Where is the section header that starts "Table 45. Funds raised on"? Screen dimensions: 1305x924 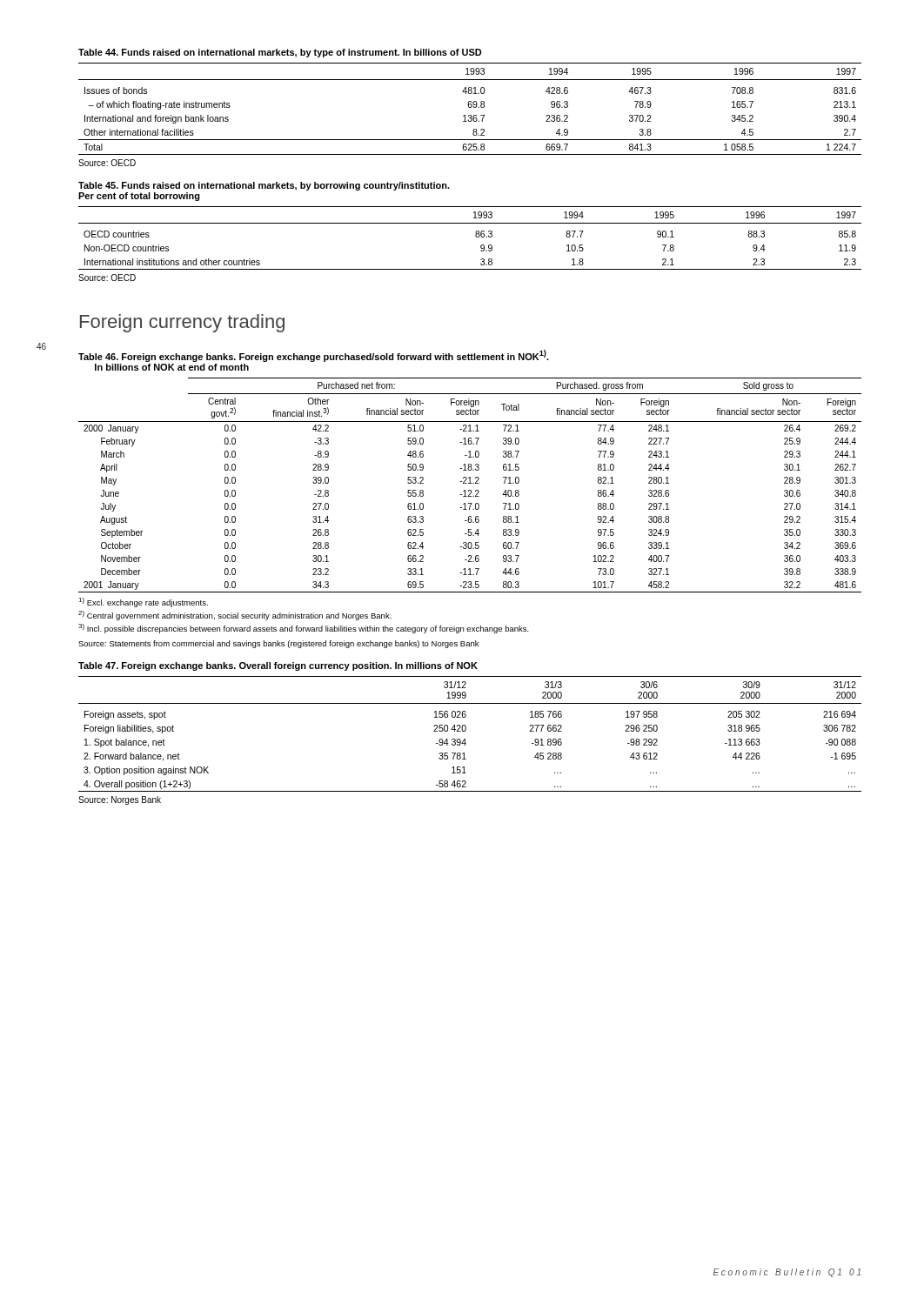click(264, 191)
